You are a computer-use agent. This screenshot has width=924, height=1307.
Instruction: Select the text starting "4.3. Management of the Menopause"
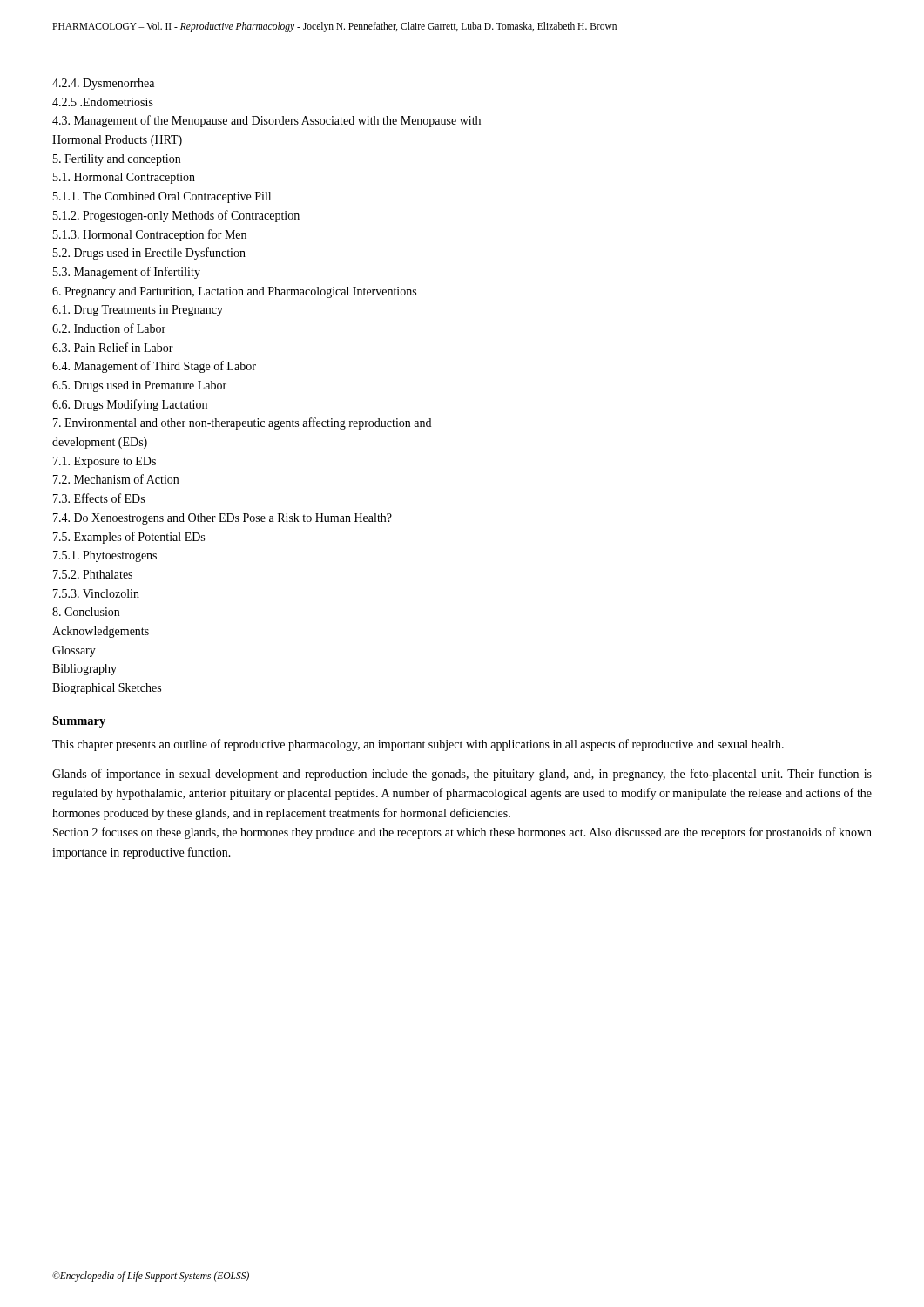(x=267, y=130)
